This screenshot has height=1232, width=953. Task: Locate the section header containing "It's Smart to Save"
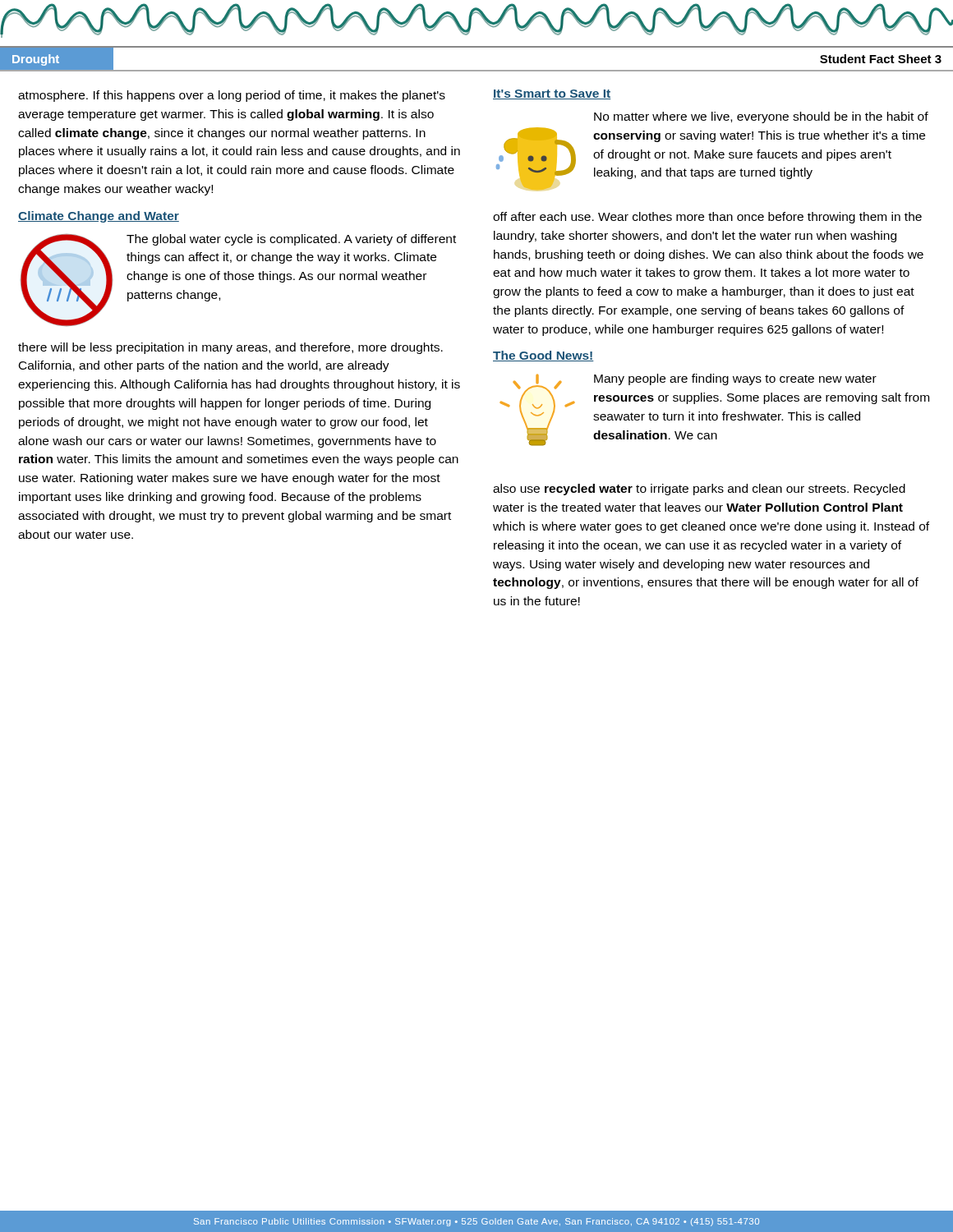[x=552, y=93]
